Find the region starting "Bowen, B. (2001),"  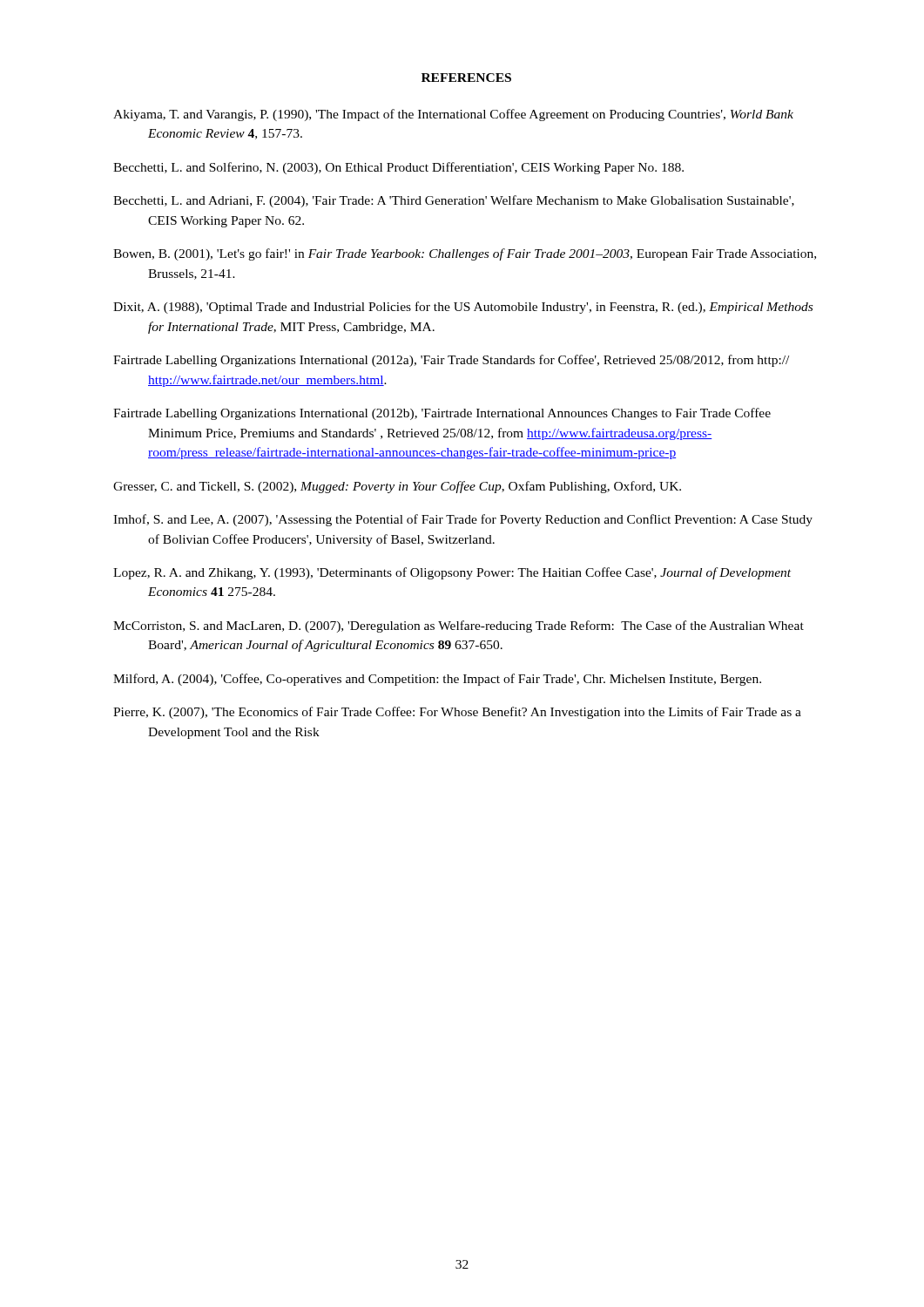tap(466, 264)
